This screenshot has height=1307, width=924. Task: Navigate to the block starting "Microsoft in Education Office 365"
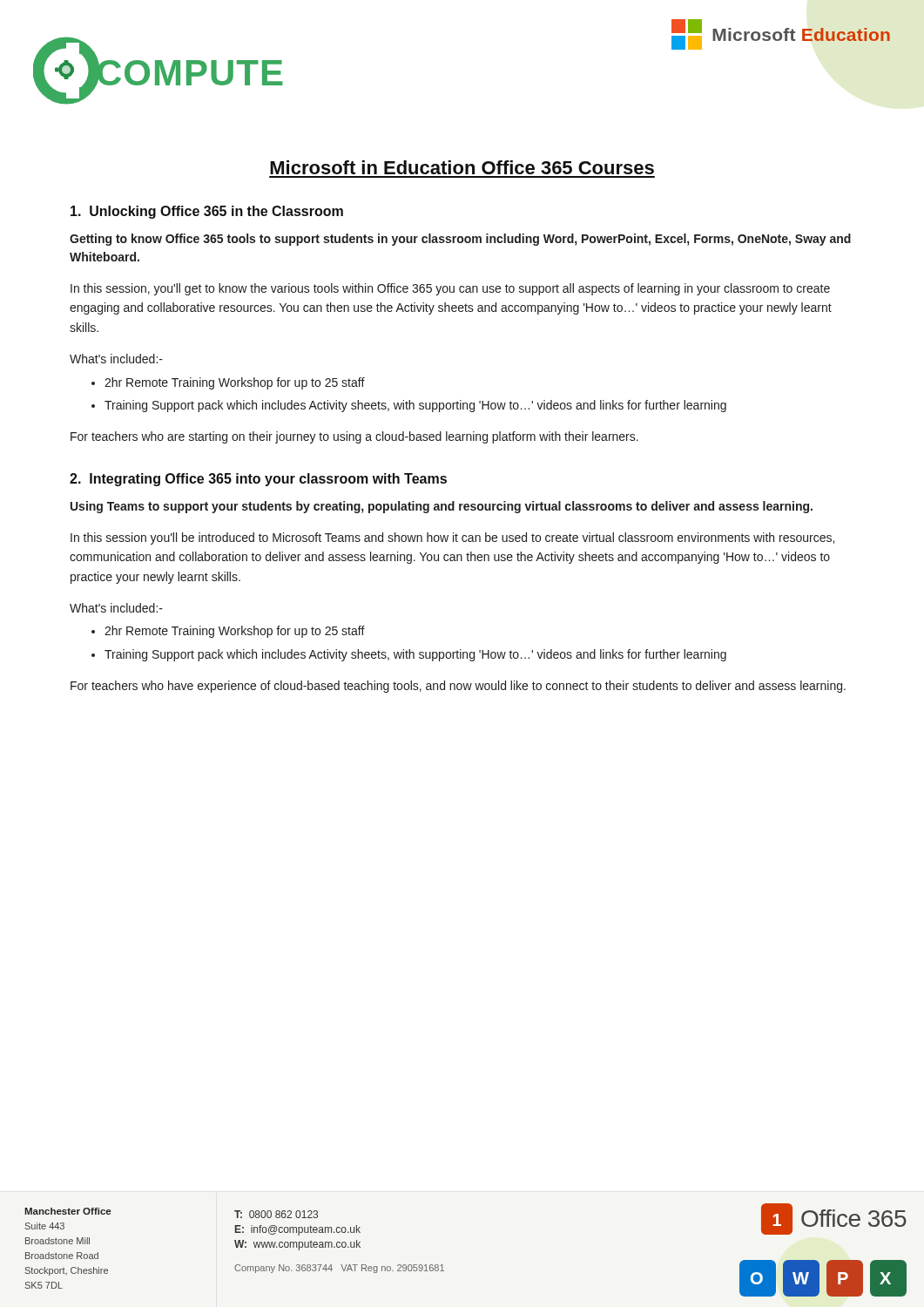462,168
